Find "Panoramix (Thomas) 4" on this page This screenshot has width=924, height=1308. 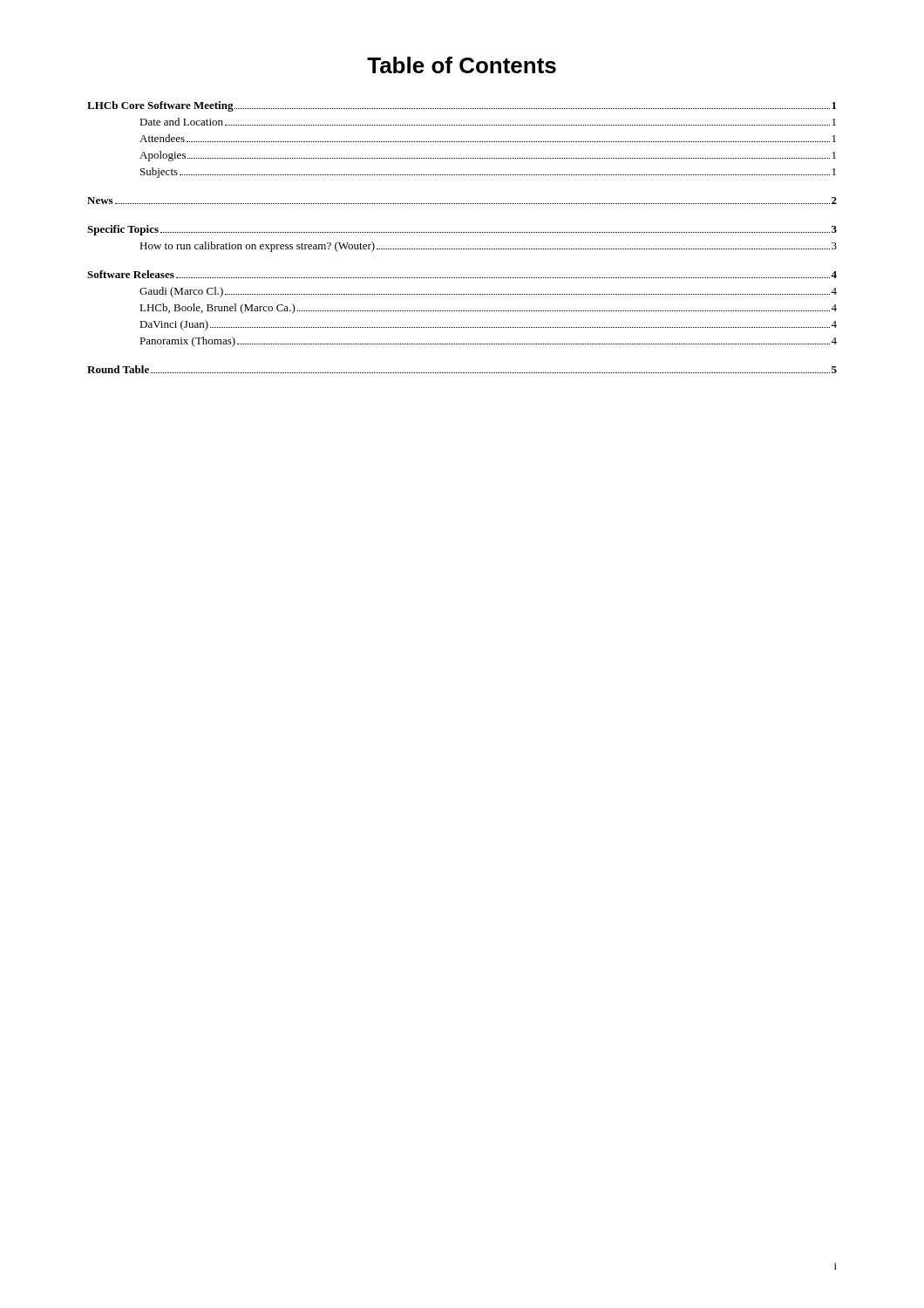(x=488, y=341)
